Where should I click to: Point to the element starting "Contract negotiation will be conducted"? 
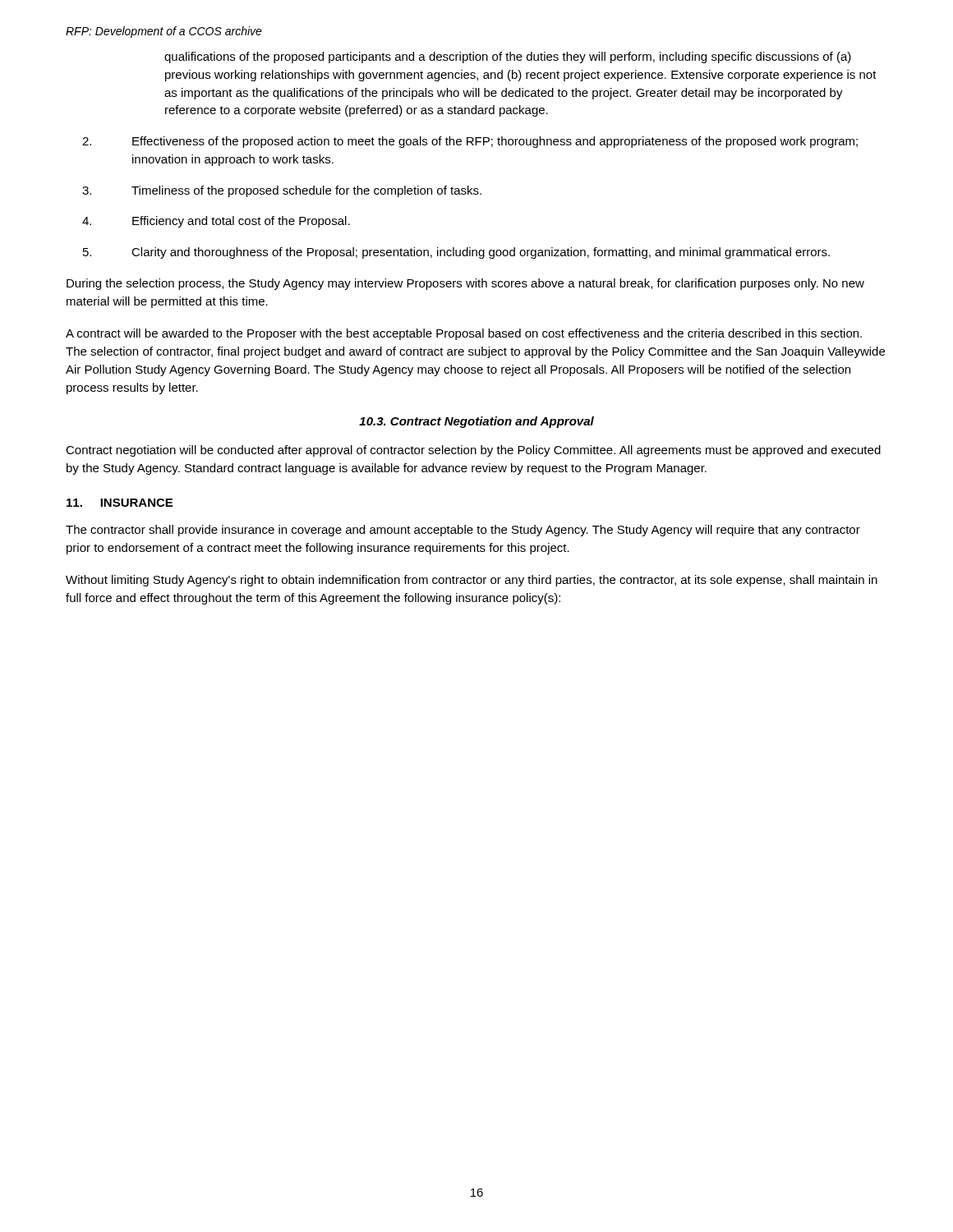click(x=473, y=459)
